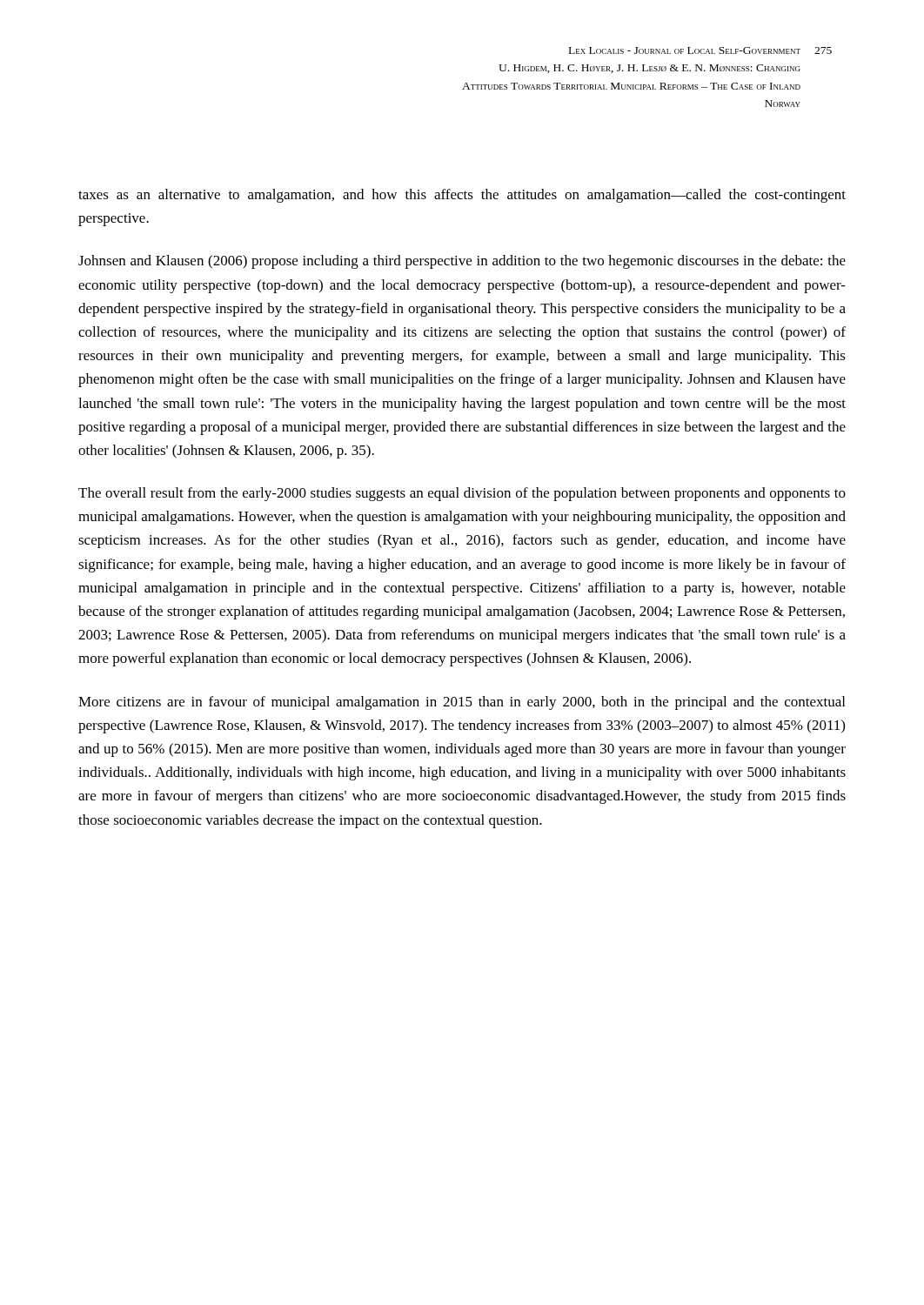Where is the passage that starts "taxes as an alternative to amalgamation,"?
Image resolution: width=924 pixels, height=1305 pixels.
[x=462, y=206]
